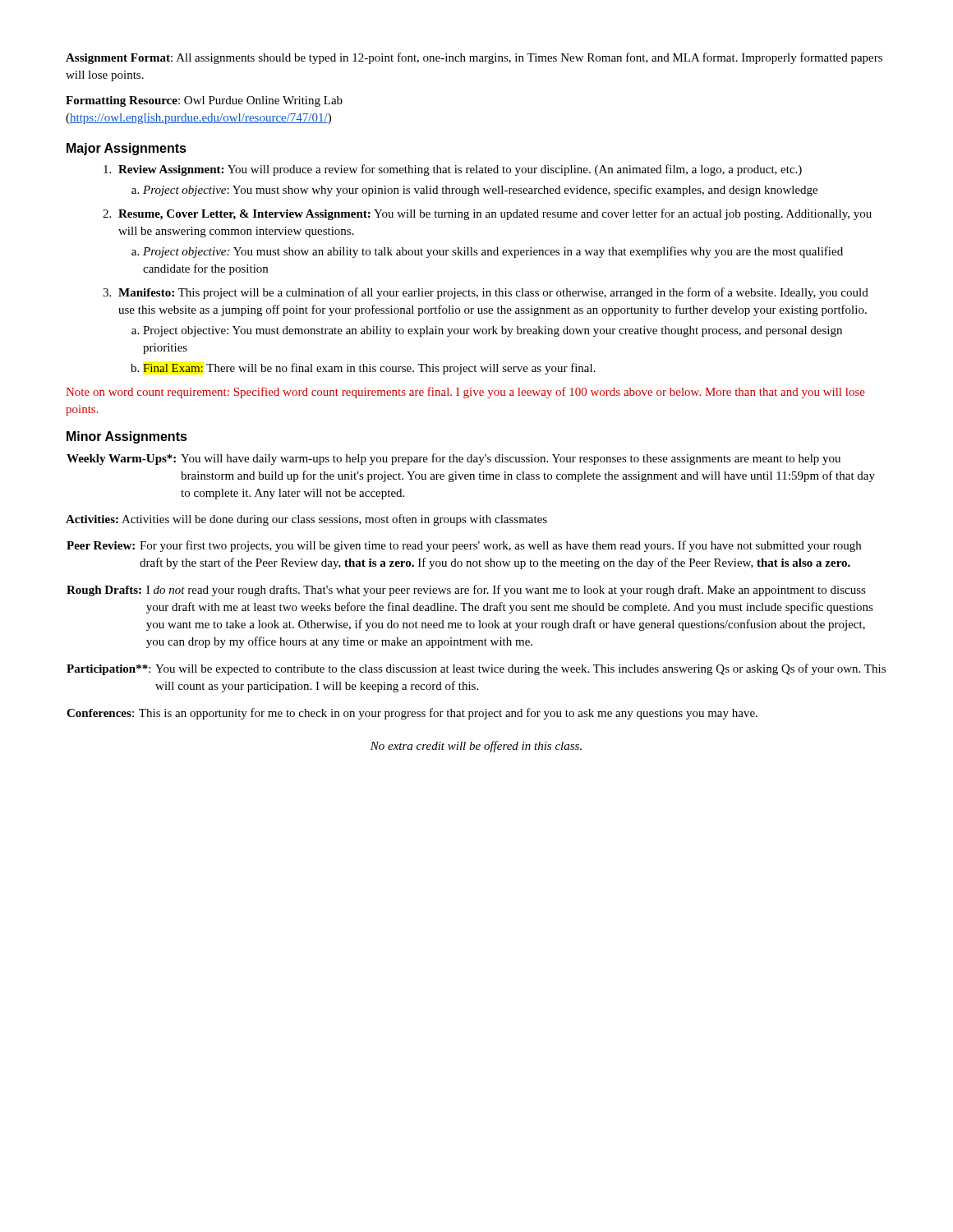Where is the passage that starts "Project objective: You must demonstrate"?
The image size is (953, 1232).
point(493,339)
